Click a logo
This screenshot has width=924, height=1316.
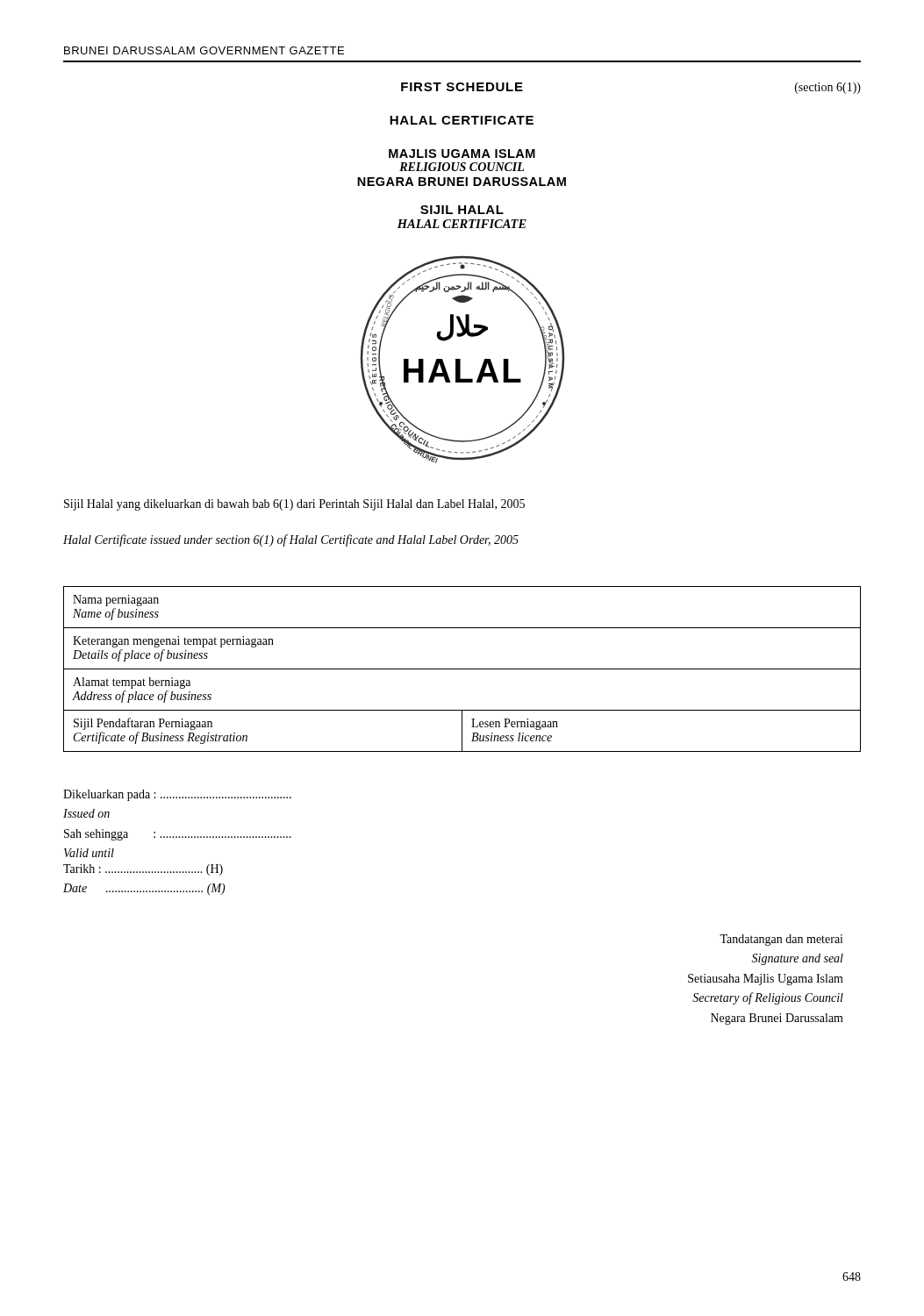462,358
